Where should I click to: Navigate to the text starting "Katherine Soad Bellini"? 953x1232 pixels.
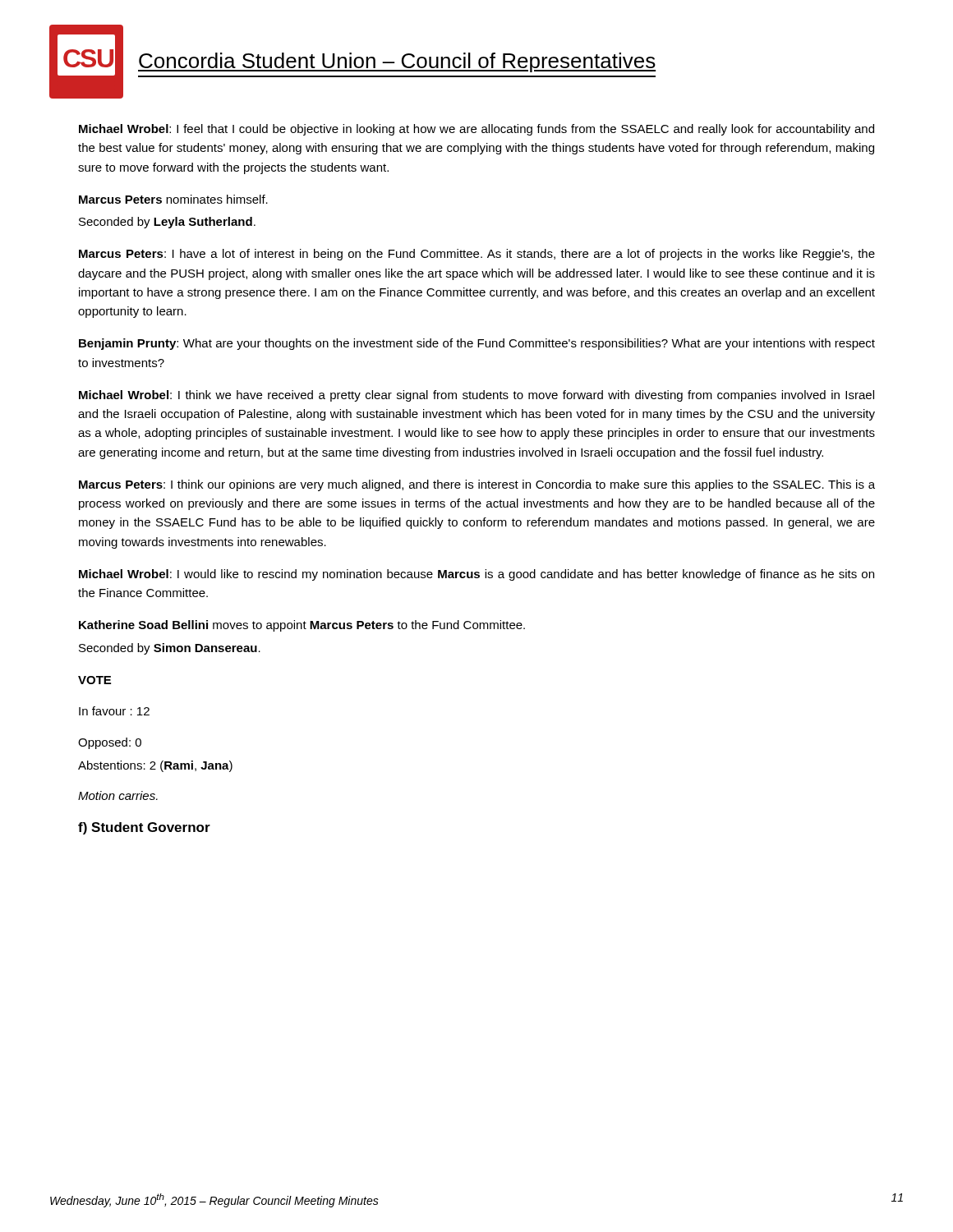(476, 636)
